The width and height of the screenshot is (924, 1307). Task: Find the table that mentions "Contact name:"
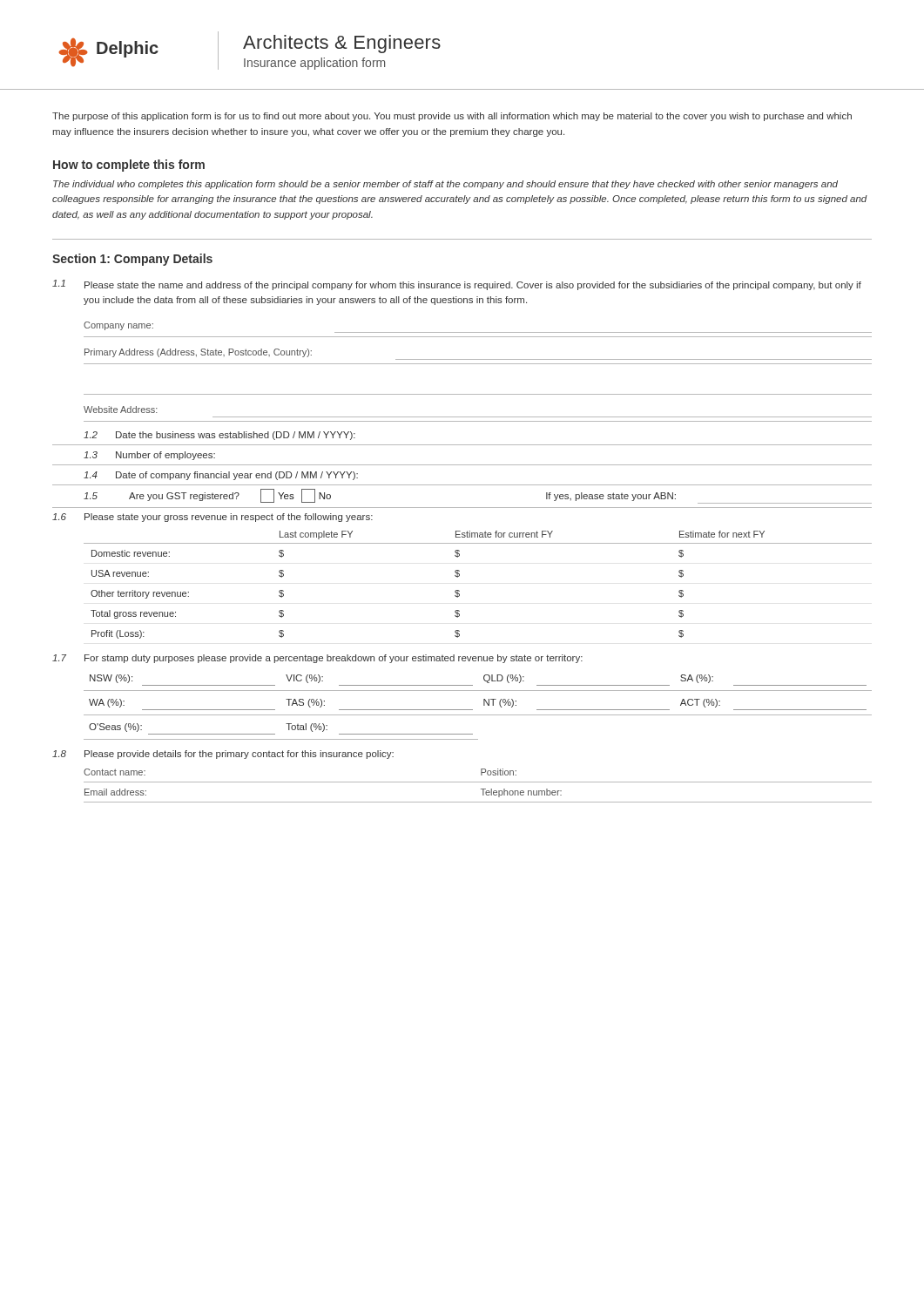[x=478, y=782]
